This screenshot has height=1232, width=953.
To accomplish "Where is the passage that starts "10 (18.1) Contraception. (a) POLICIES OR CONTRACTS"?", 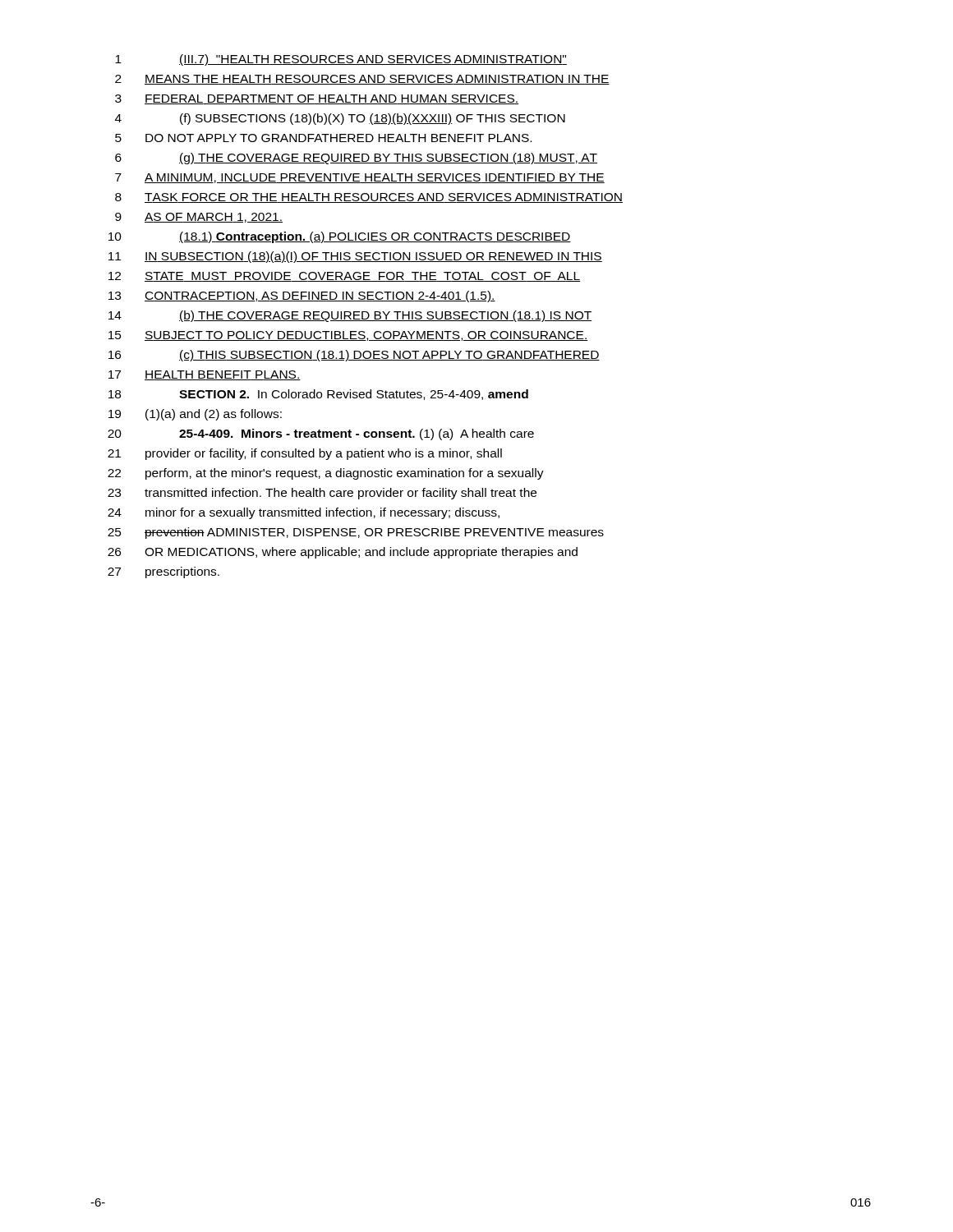I will click(481, 237).
